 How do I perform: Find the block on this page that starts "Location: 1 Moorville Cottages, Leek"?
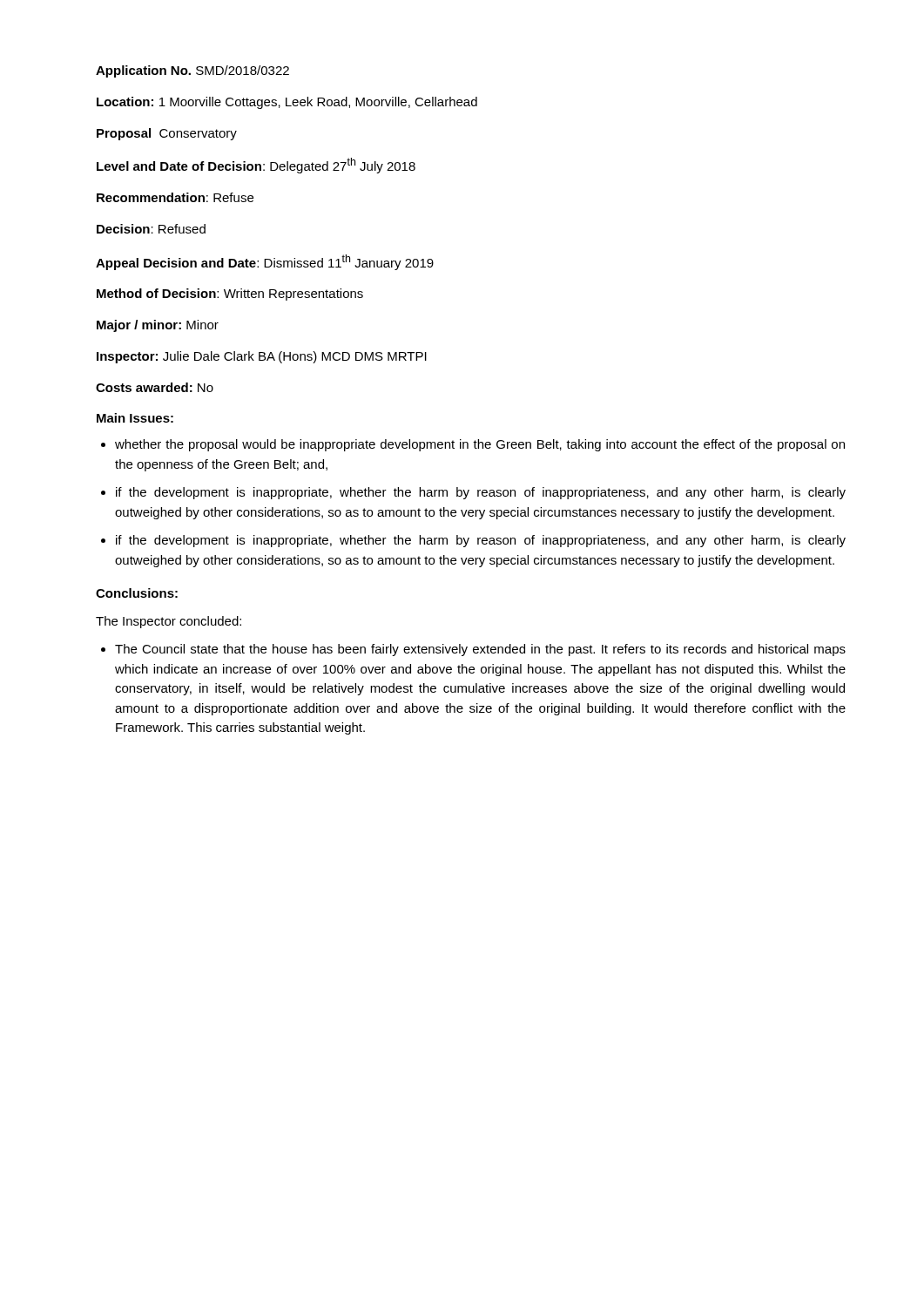pyautogui.click(x=287, y=101)
